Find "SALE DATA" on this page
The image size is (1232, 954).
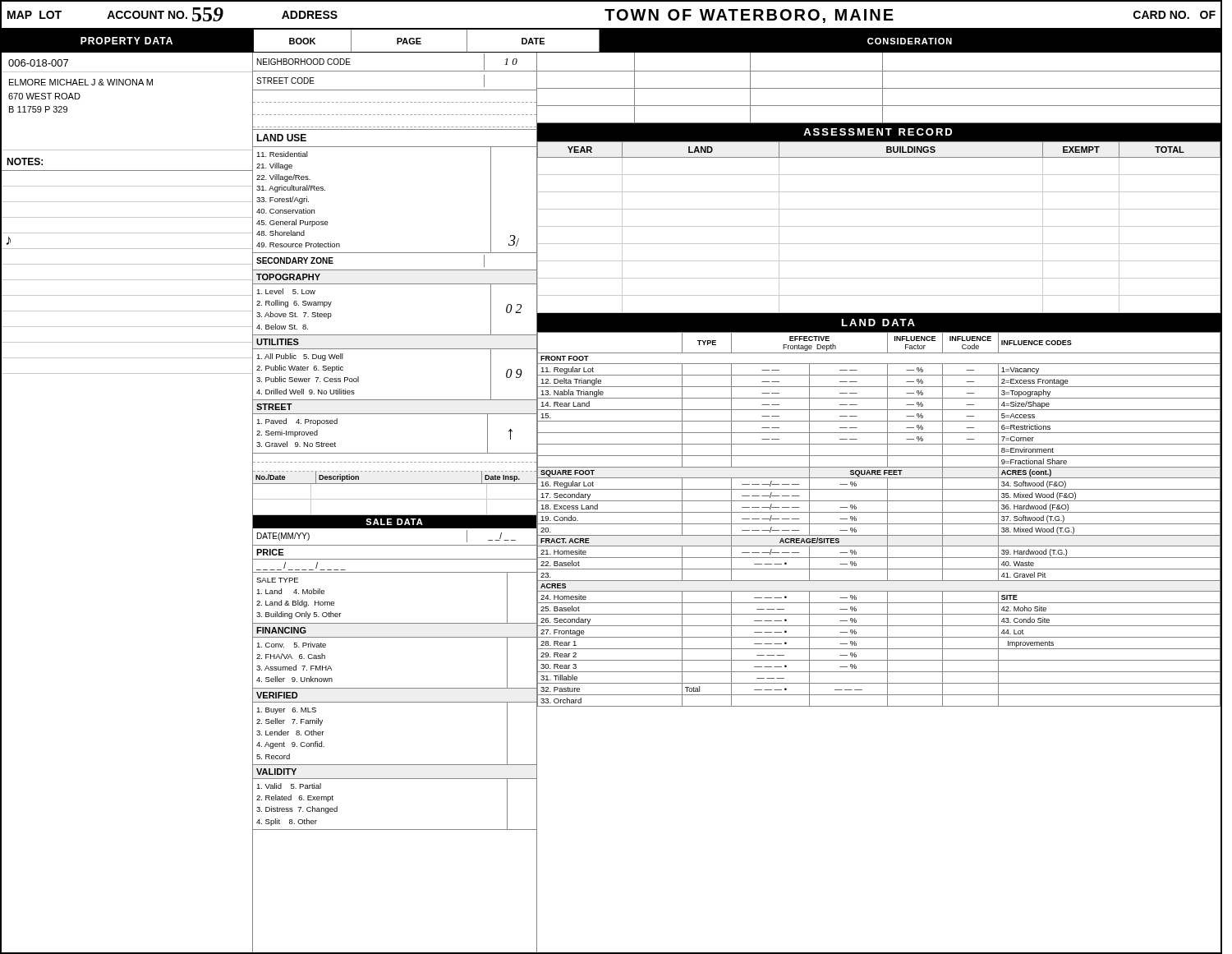395,522
